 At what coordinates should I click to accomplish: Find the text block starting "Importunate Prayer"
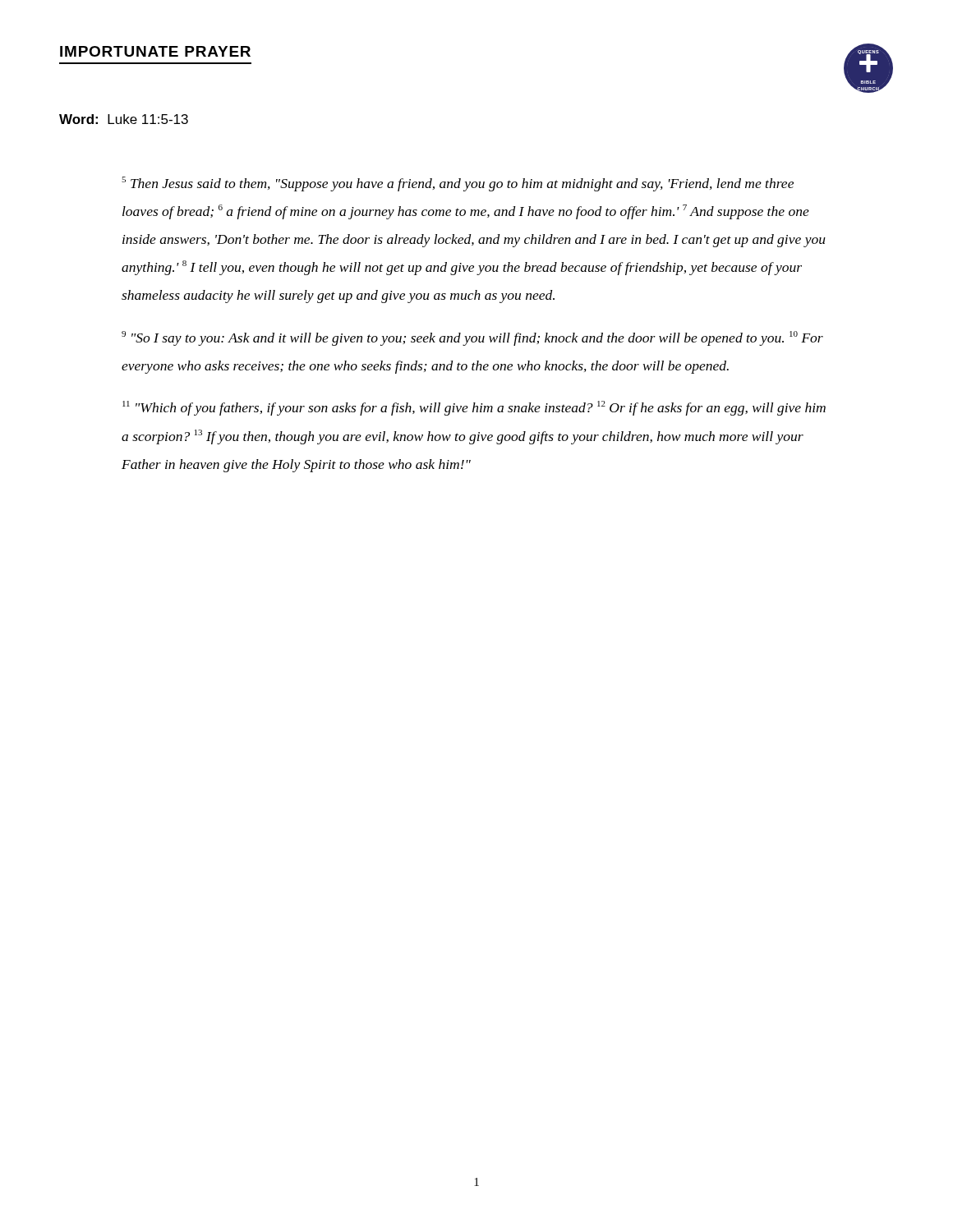(155, 51)
